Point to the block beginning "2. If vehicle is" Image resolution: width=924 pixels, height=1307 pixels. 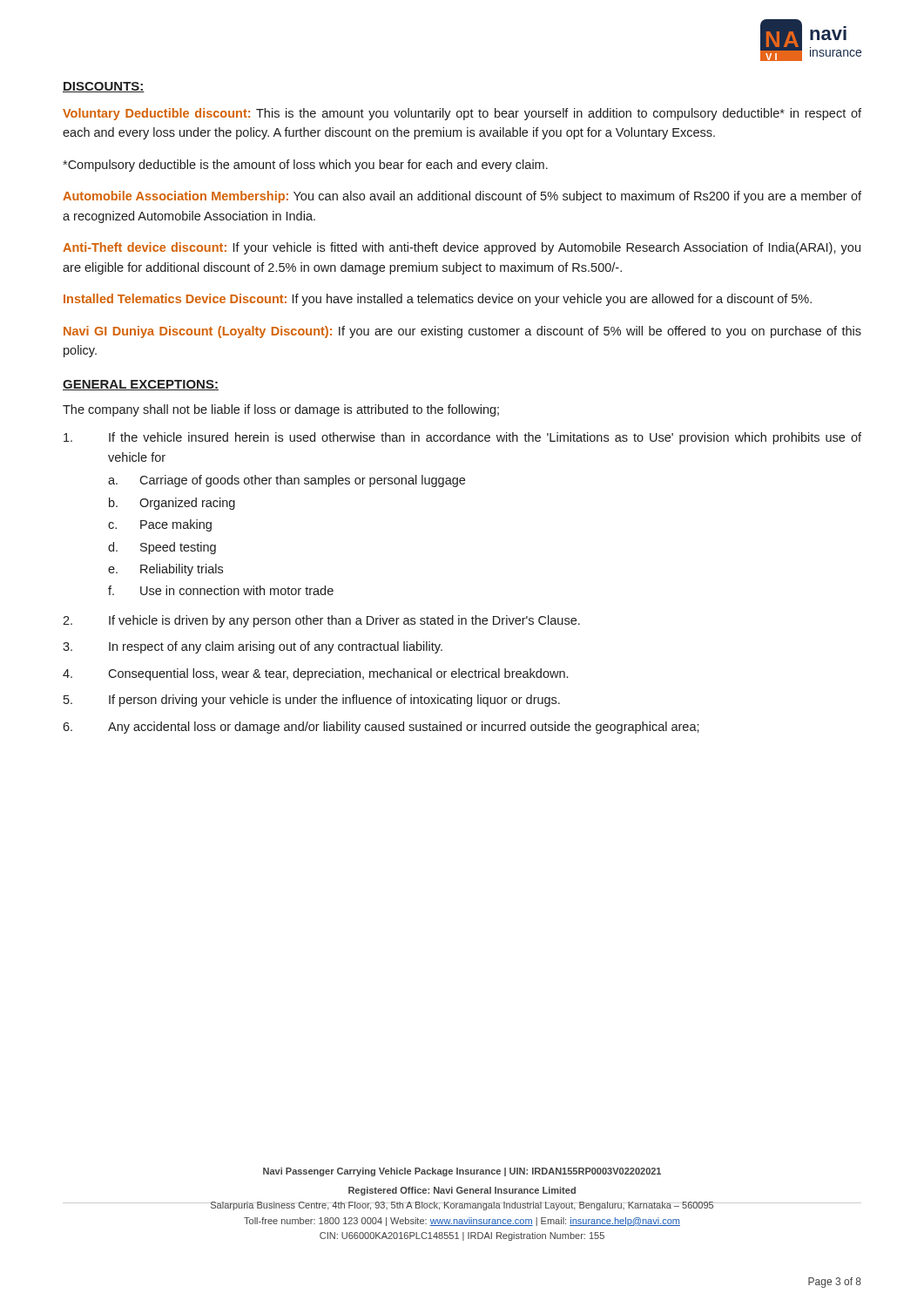462,620
